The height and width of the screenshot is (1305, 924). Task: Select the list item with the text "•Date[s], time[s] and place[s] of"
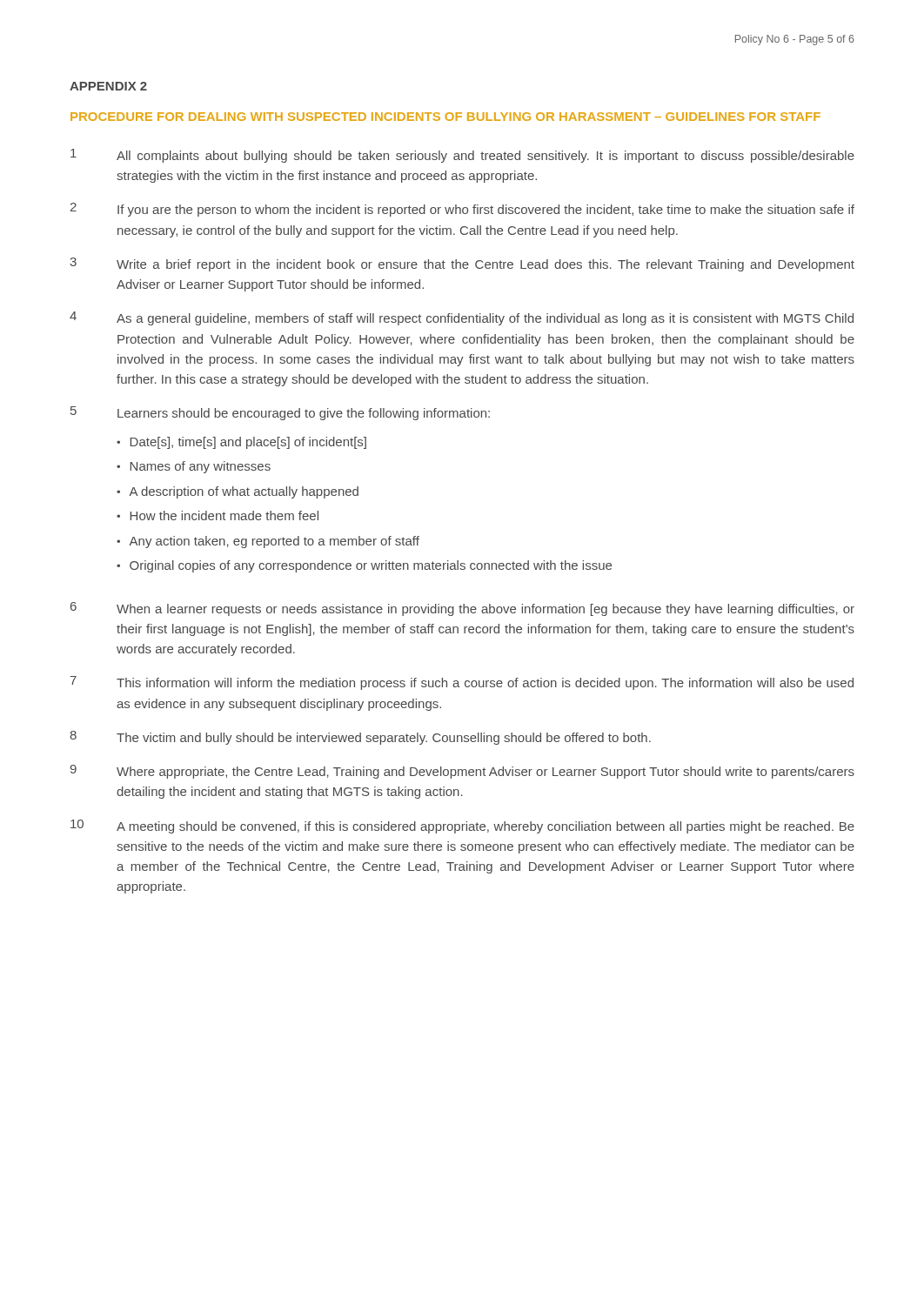pyautogui.click(x=241, y=443)
